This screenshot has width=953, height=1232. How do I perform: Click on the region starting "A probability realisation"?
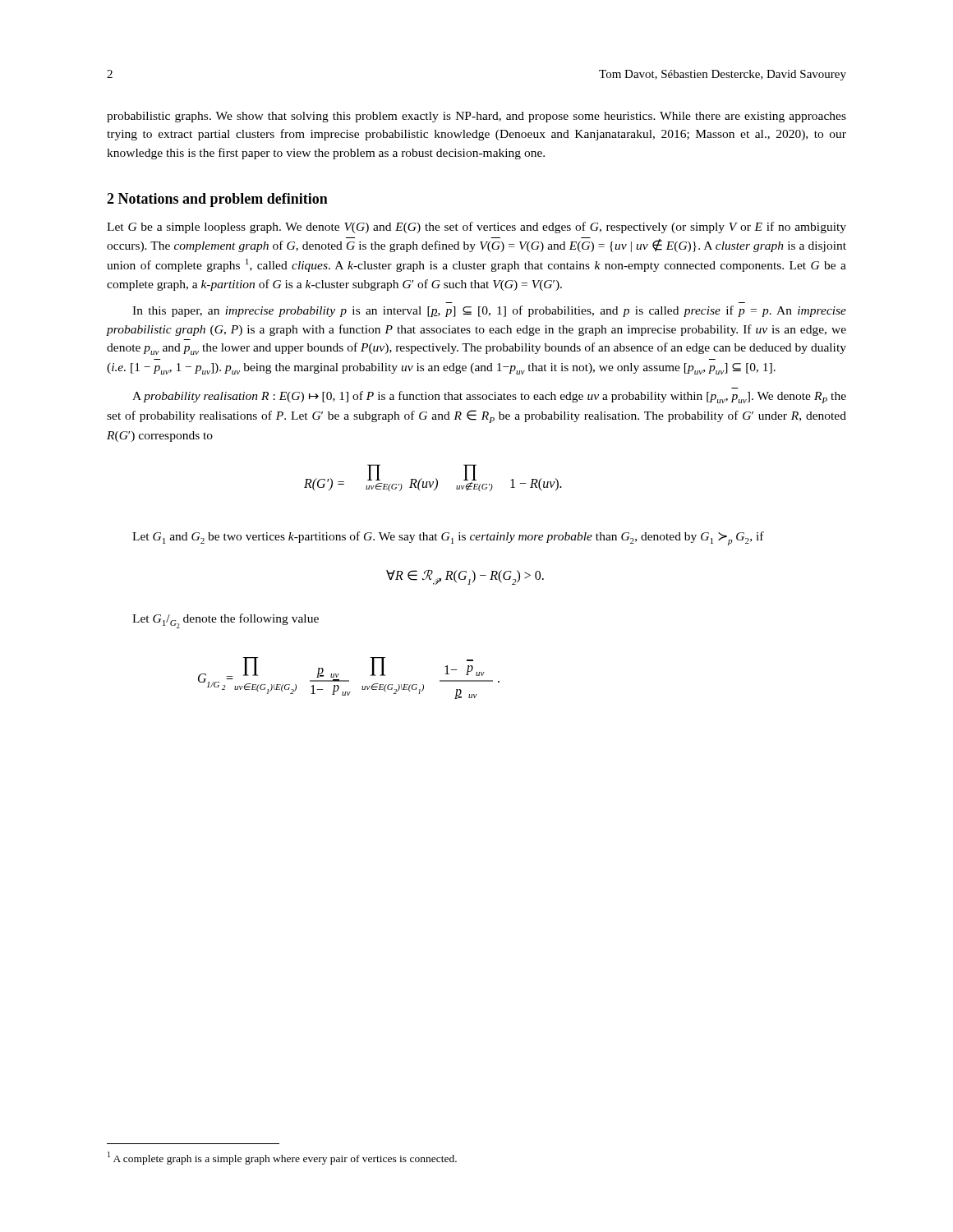coord(476,416)
